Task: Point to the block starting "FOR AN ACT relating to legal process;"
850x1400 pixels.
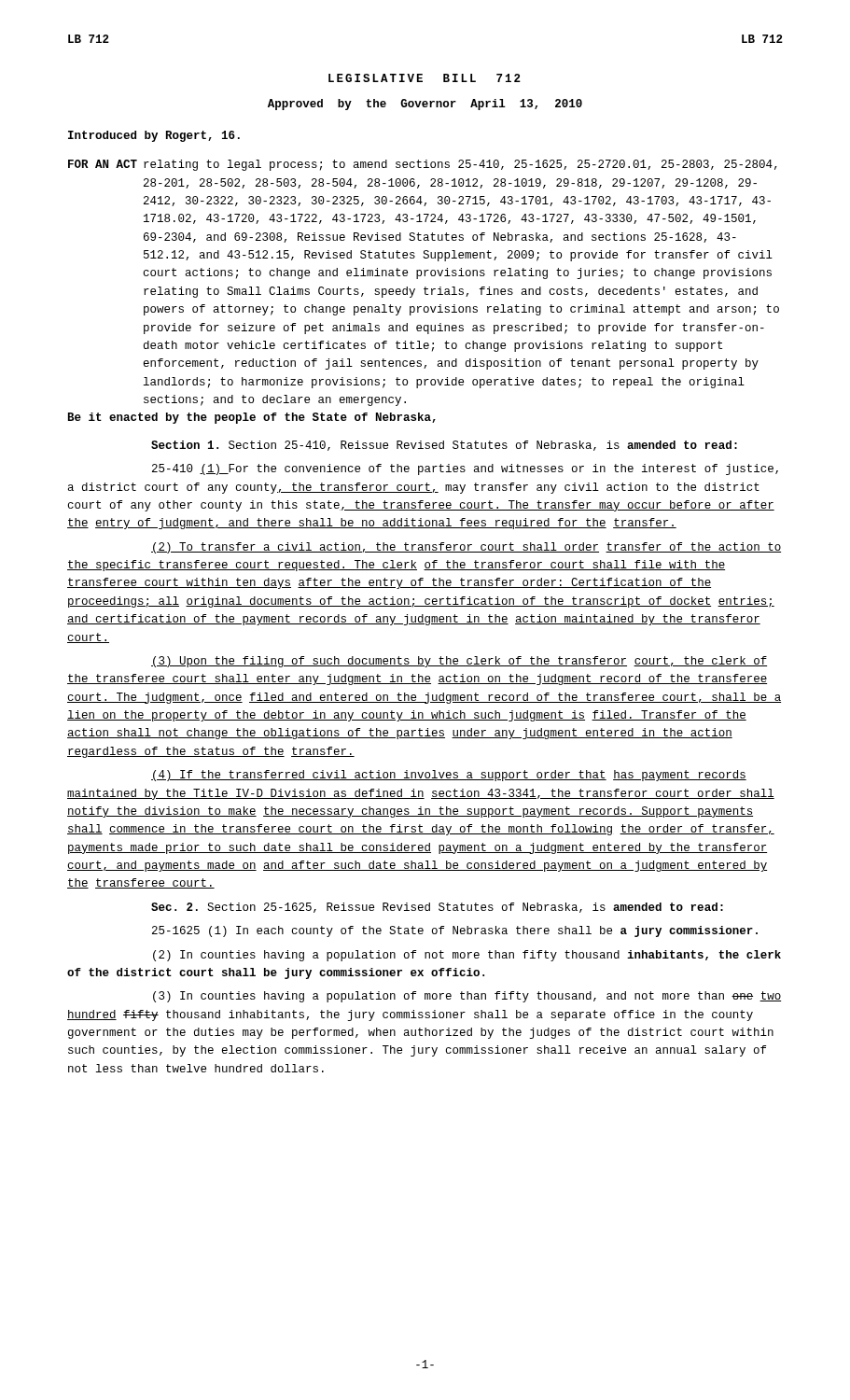Action: [425, 291]
